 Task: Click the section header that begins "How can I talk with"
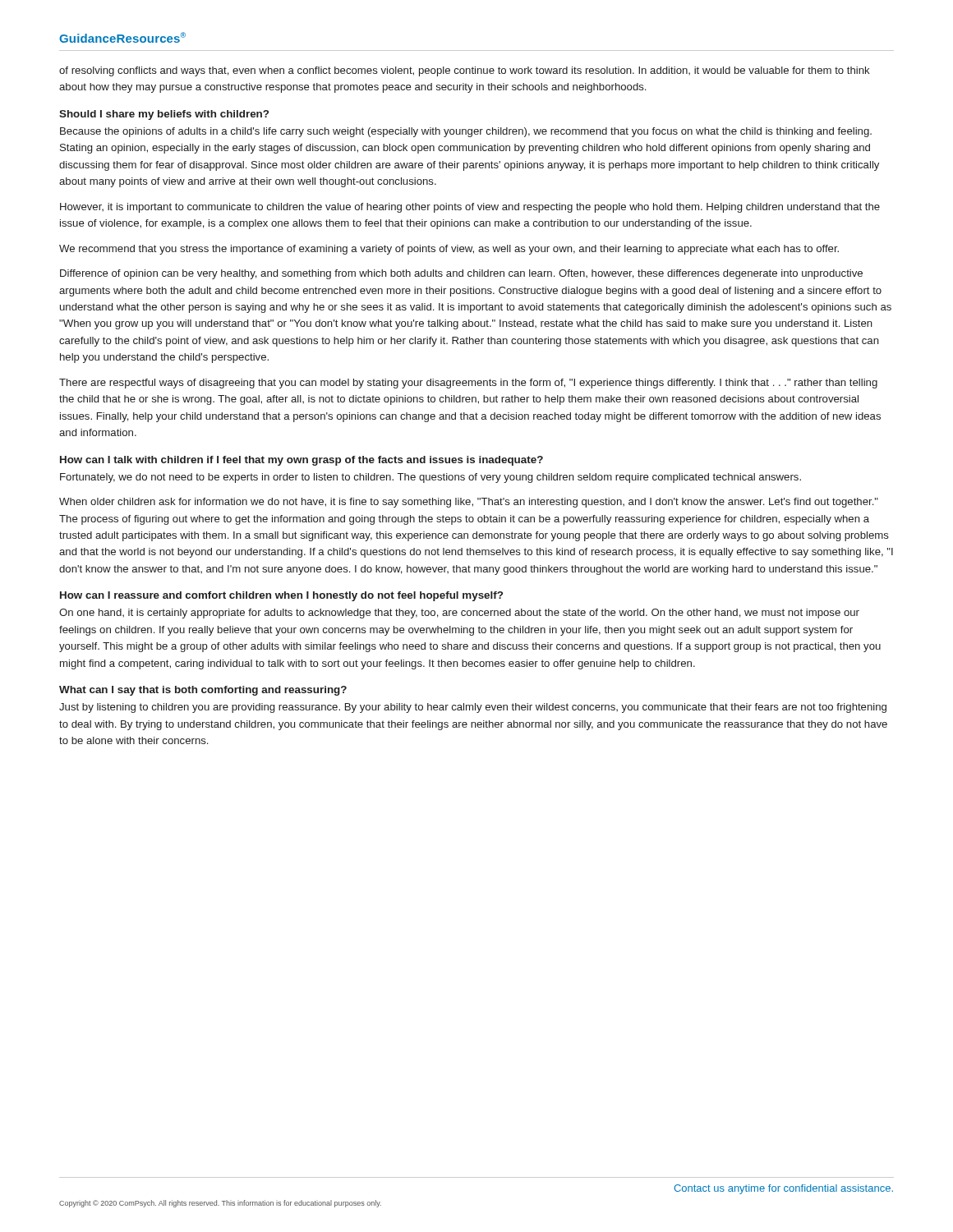click(x=301, y=459)
